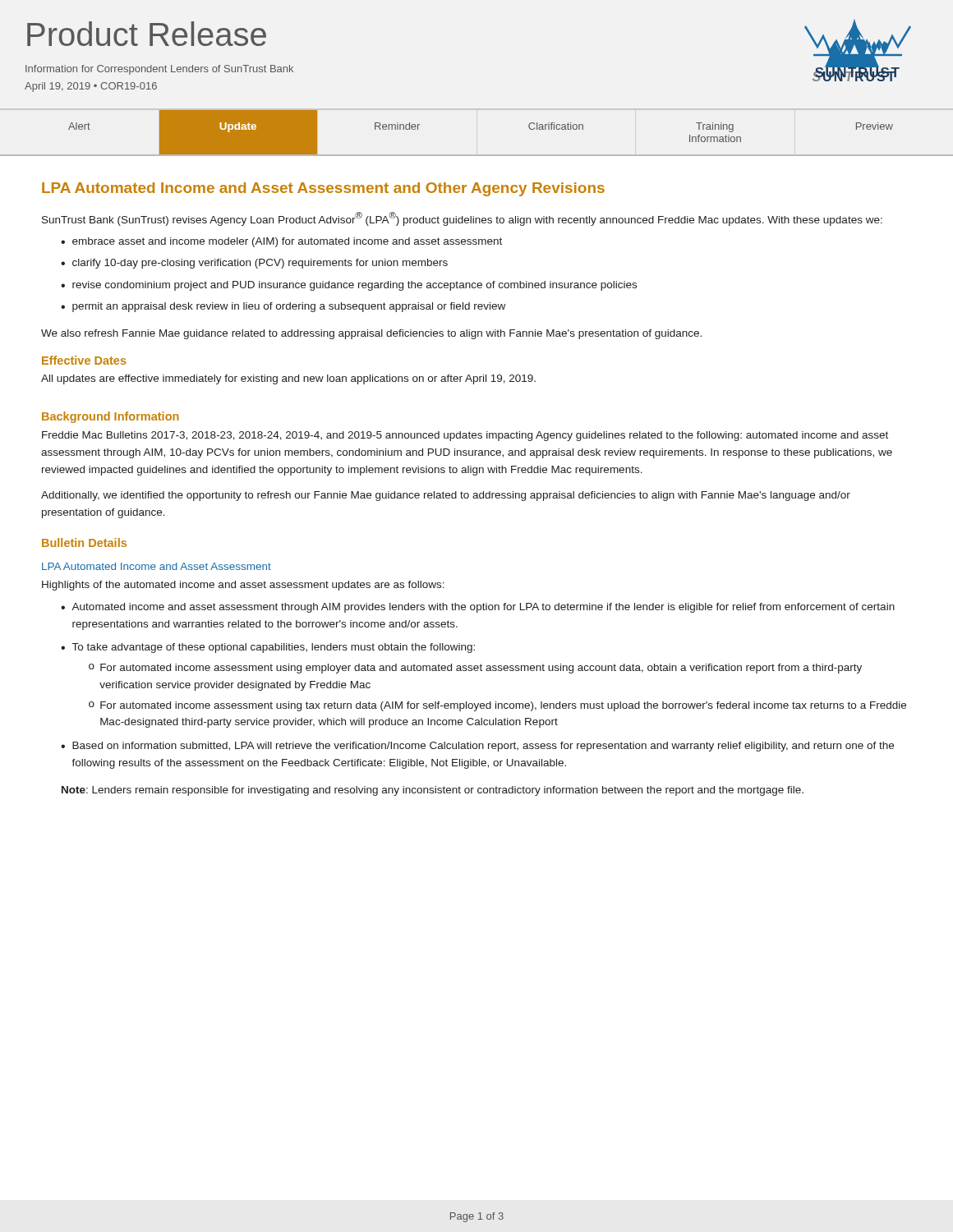The image size is (953, 1232).
Task: Select the text block starting "• Automated income and asset"
Action: [486, 616]
